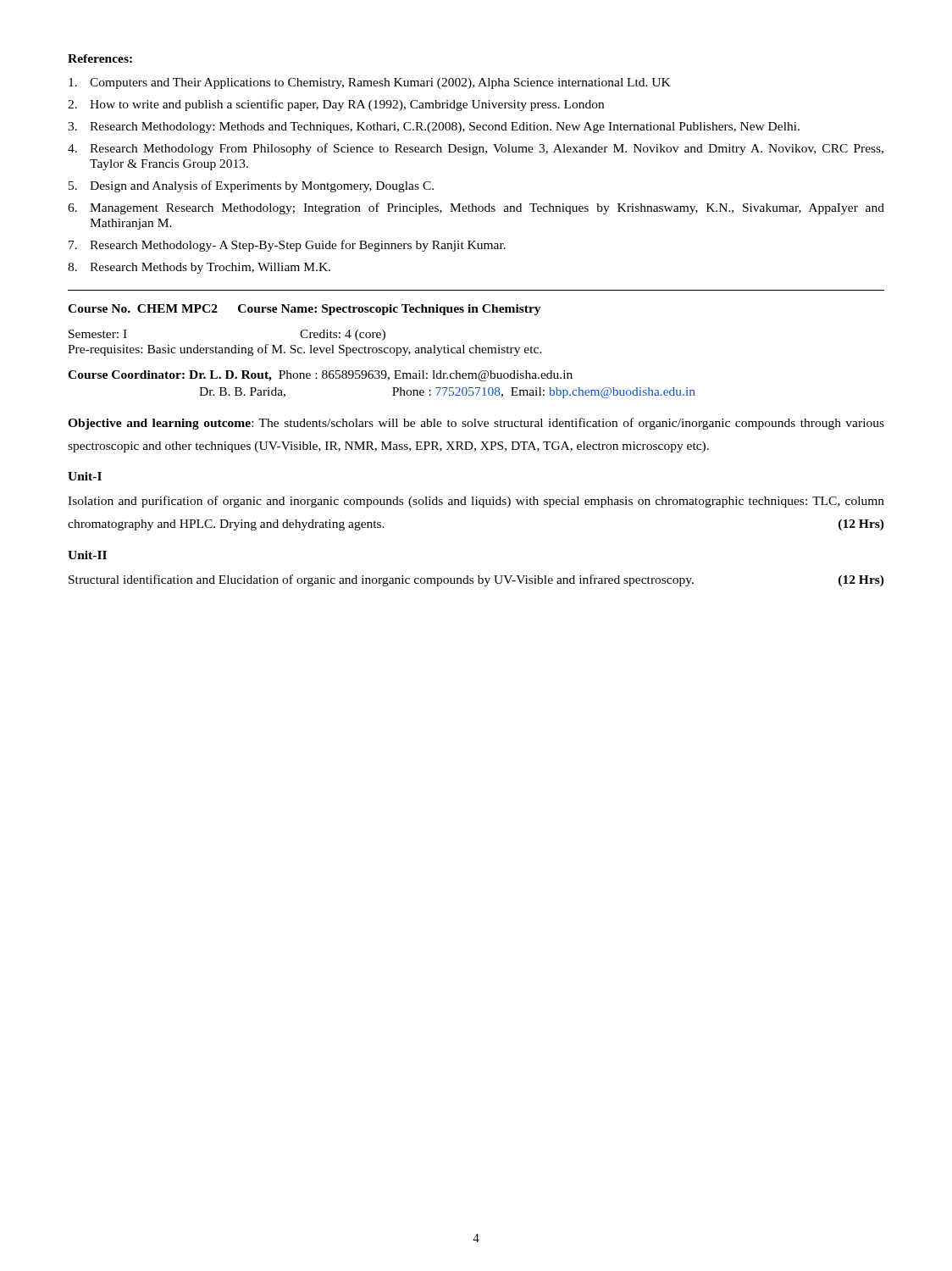Screen dimensions: 1271x952
Task: Where is the passage that starts "2. How to write and publish a"?
Action: [336, 104]
